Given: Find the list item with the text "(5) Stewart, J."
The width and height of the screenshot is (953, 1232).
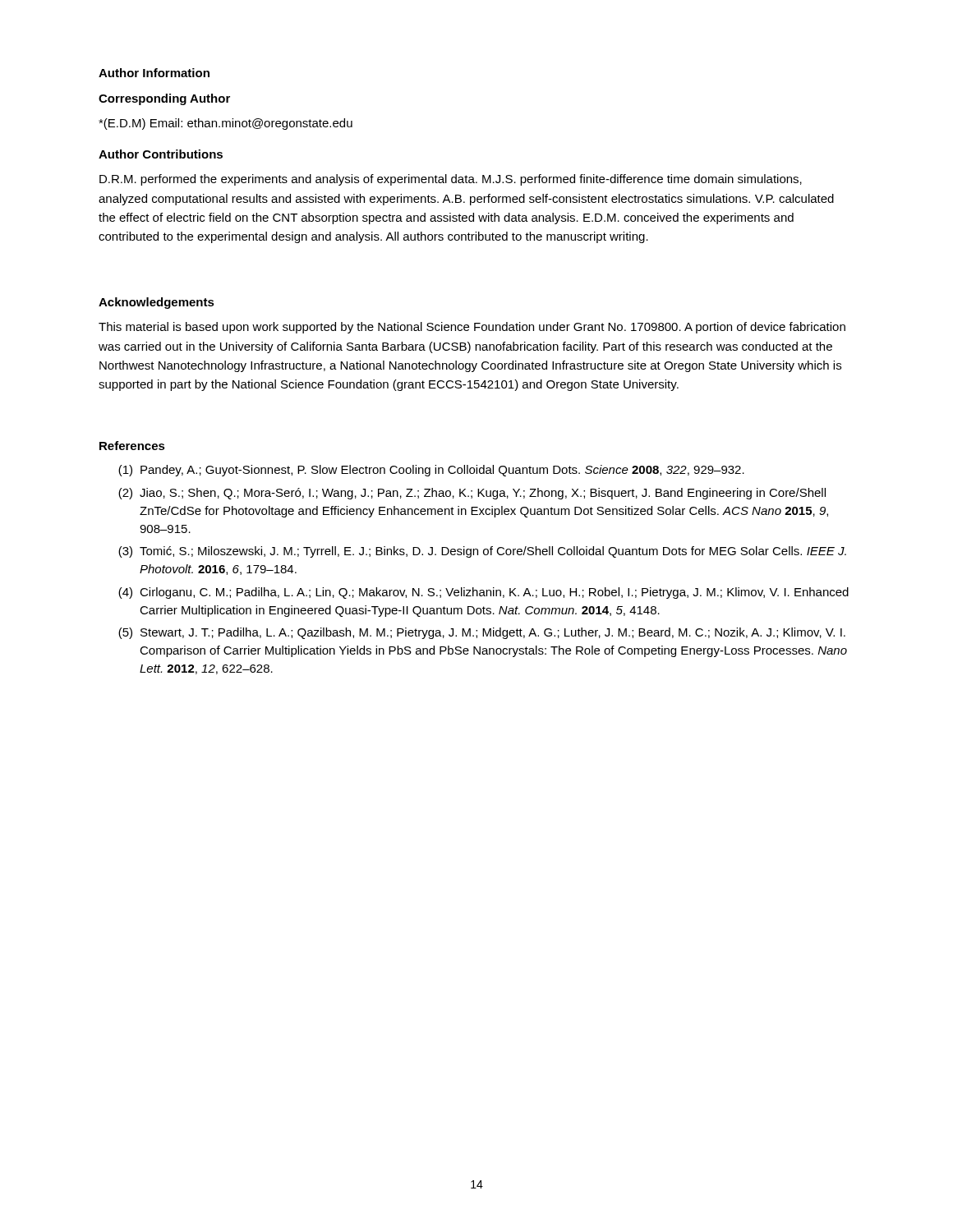Looking at the screenshot, I should point(476,650).
